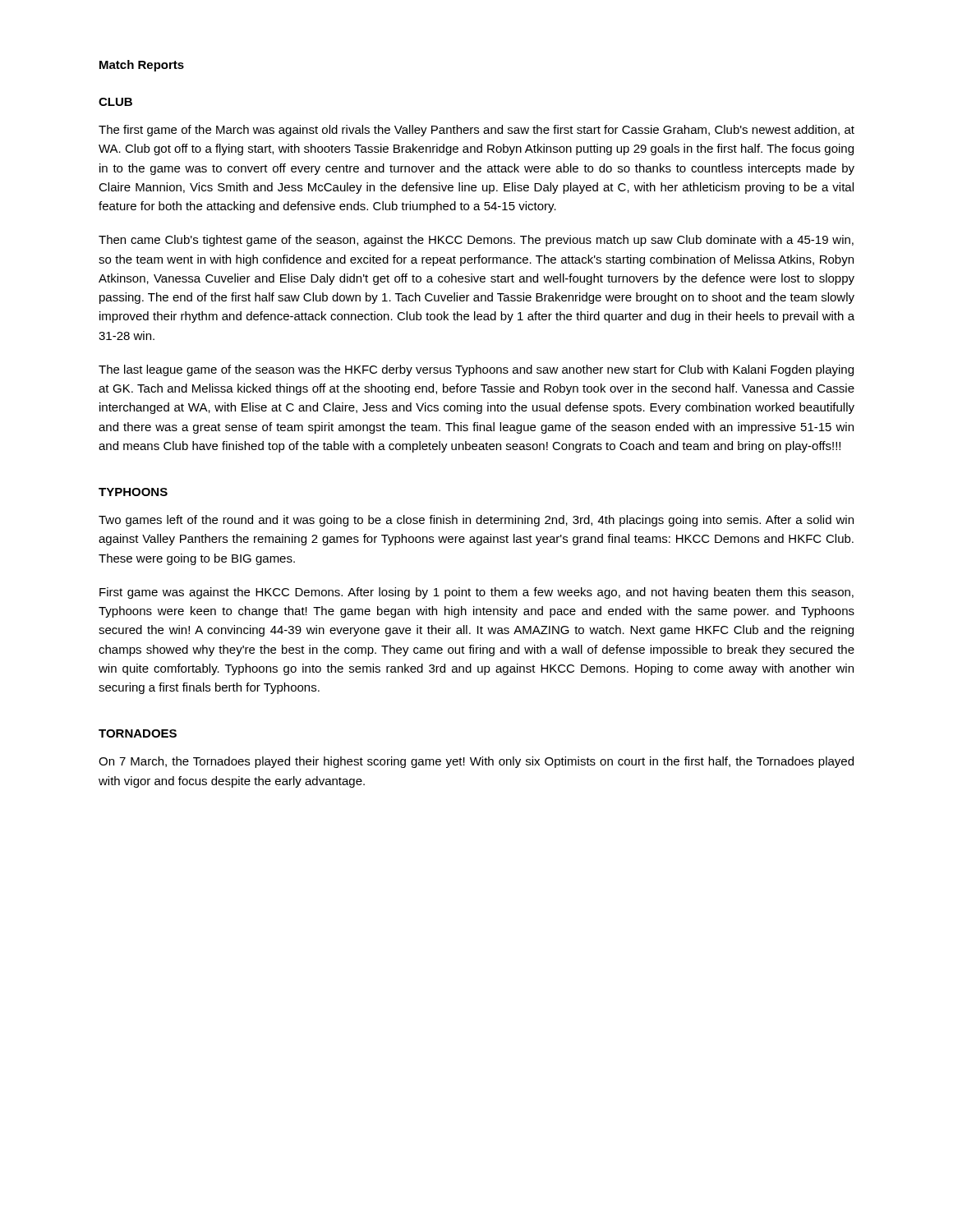
Task: Locate the text block that says "On 7 March, the Tornadoes played their highest"
Action: [x=476, y=771]
